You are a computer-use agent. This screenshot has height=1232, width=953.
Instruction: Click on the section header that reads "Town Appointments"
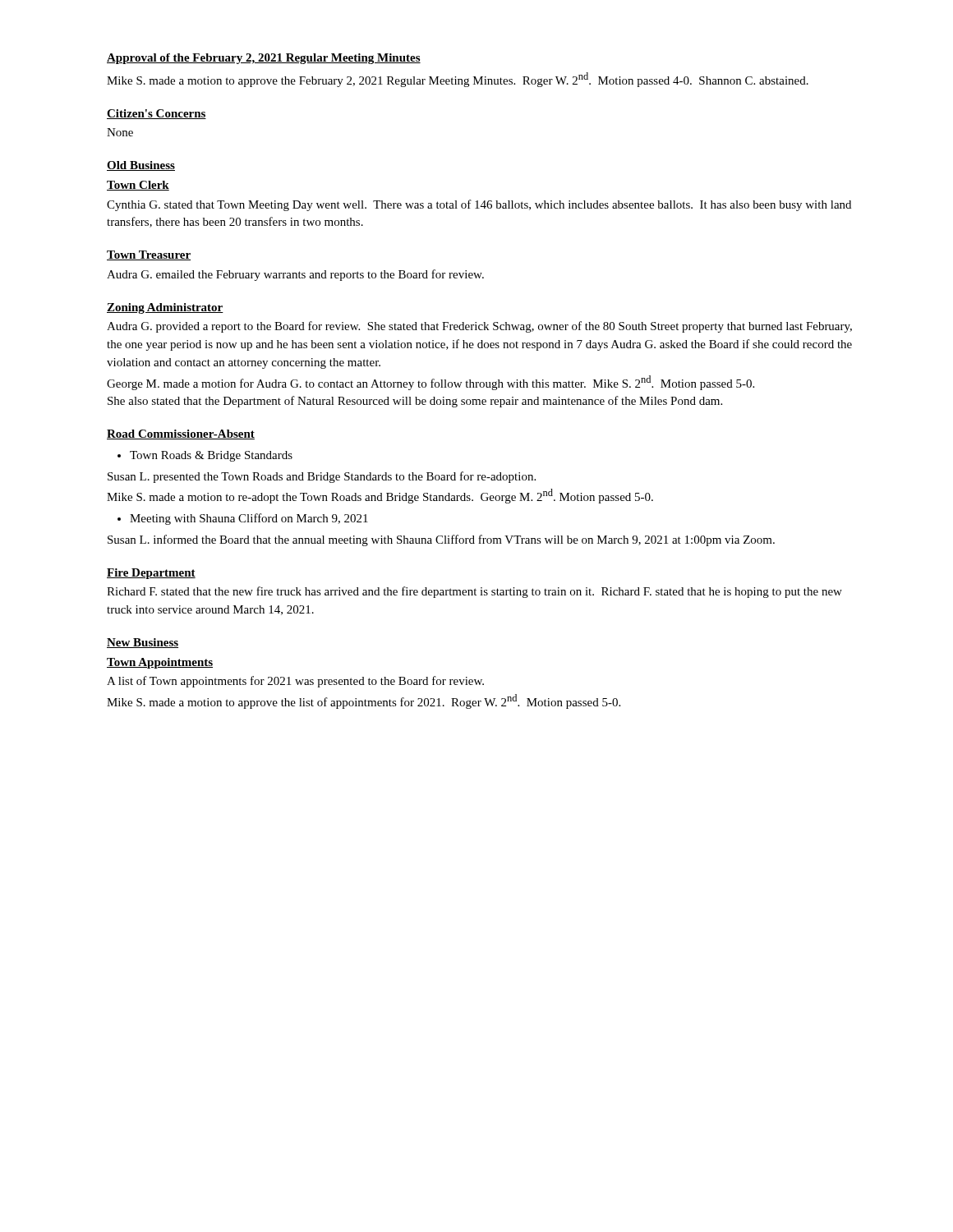point(160,662)
